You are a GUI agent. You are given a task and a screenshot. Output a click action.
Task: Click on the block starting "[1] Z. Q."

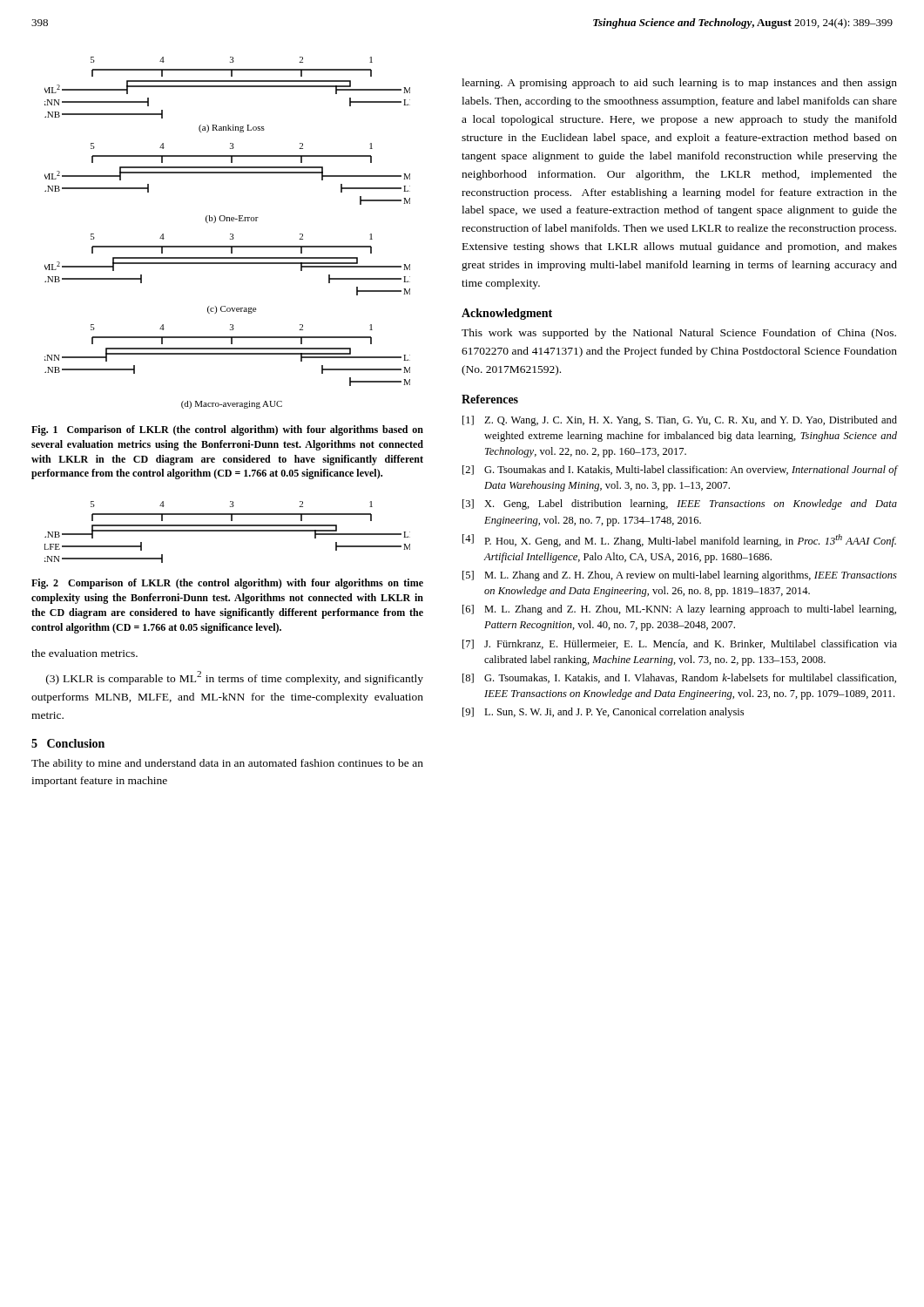tap(679, 436)
